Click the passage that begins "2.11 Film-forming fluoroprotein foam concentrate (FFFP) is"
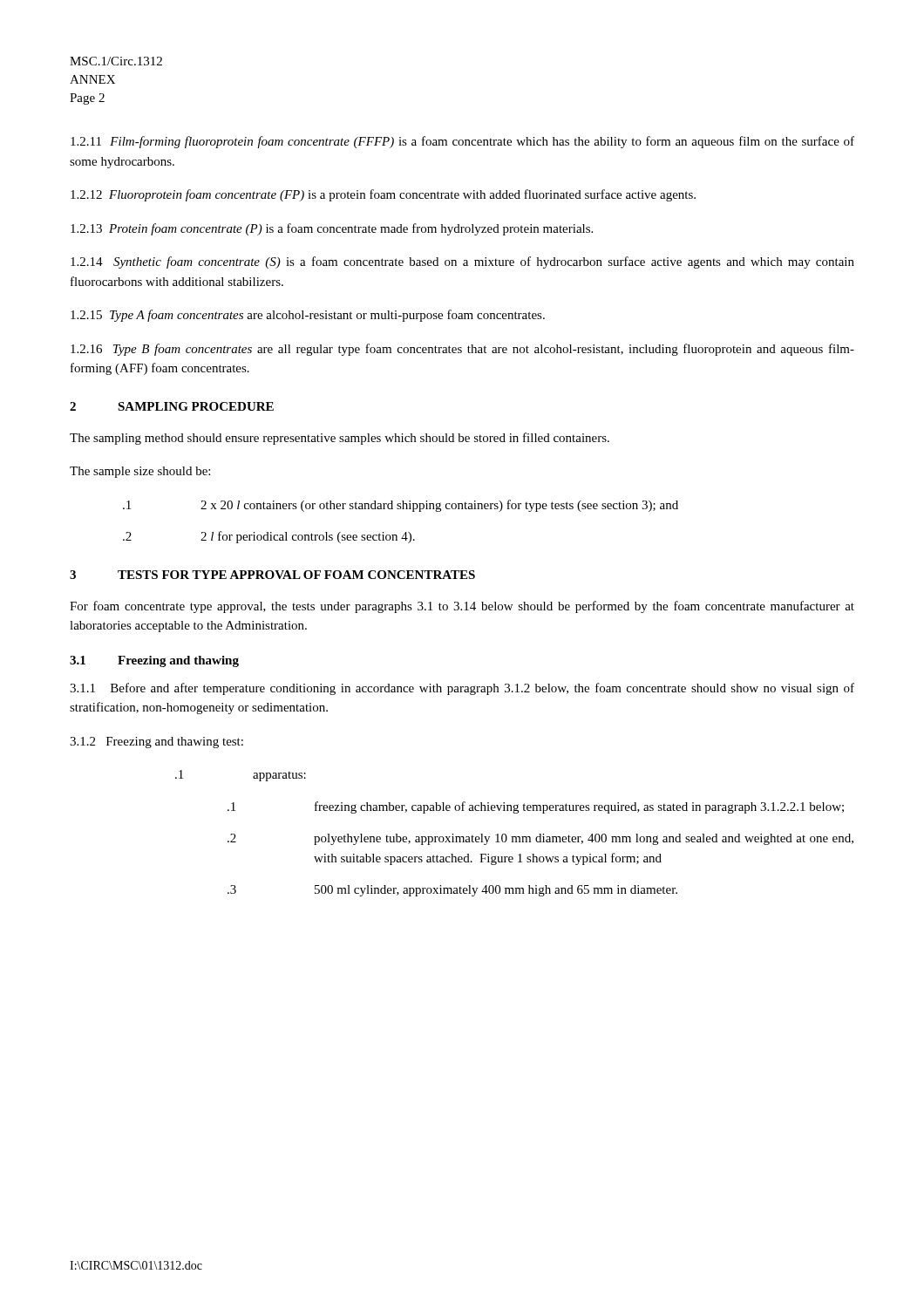The image size is (924, 1308). [x=462, y=151]
